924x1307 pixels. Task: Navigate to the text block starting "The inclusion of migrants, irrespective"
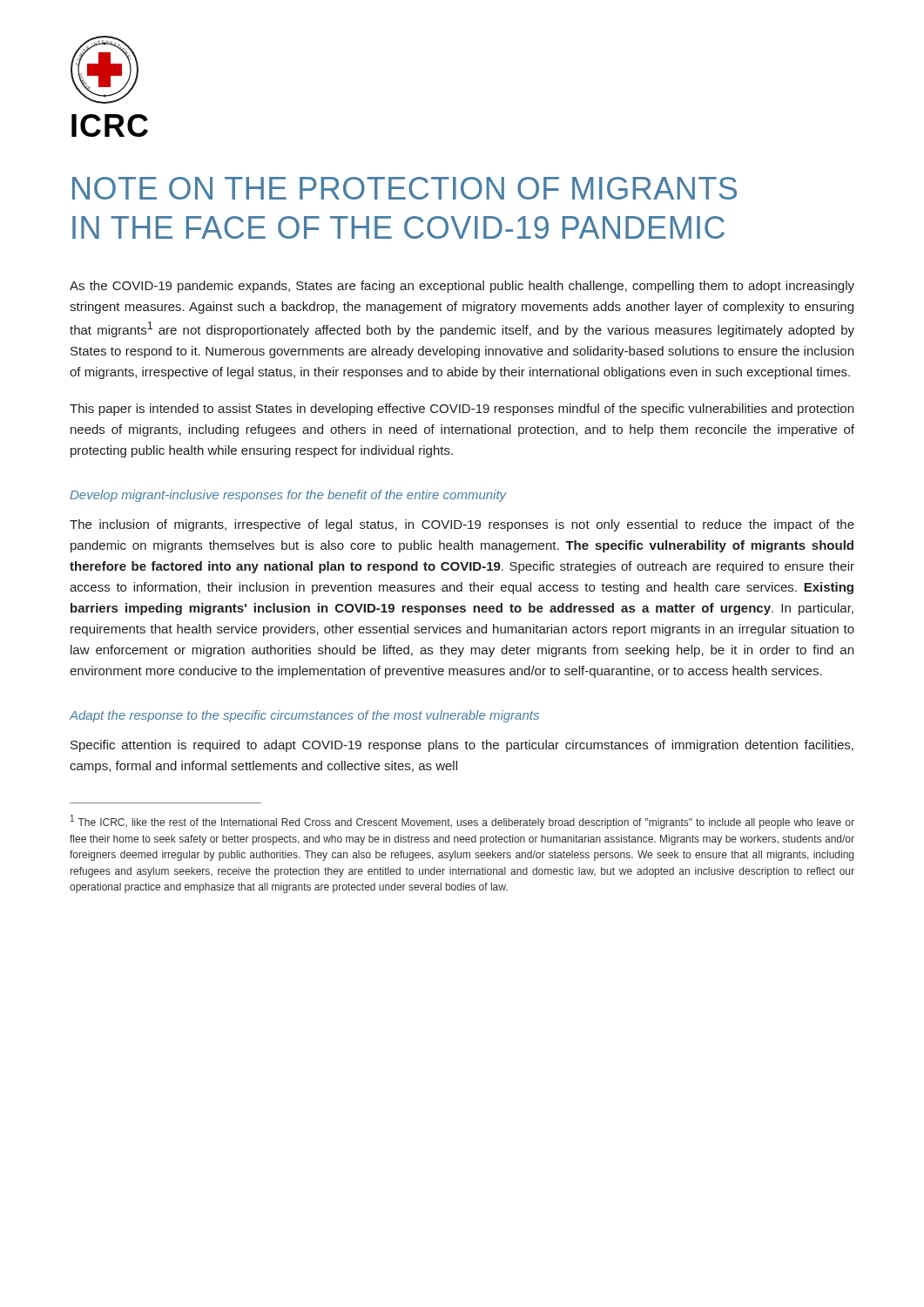coord(462,597)
